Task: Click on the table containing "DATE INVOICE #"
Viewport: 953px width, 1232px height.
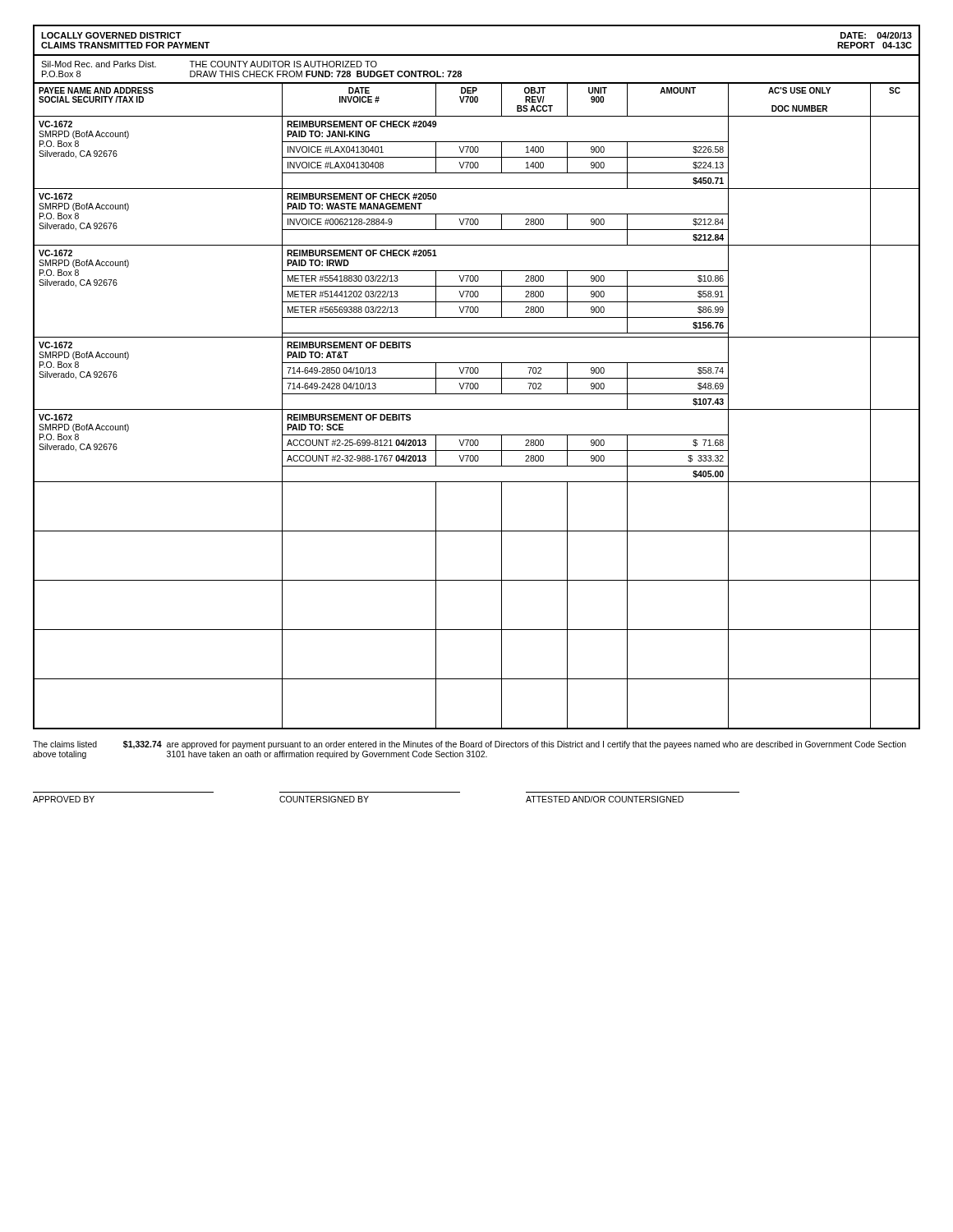Action: [476, 406]
